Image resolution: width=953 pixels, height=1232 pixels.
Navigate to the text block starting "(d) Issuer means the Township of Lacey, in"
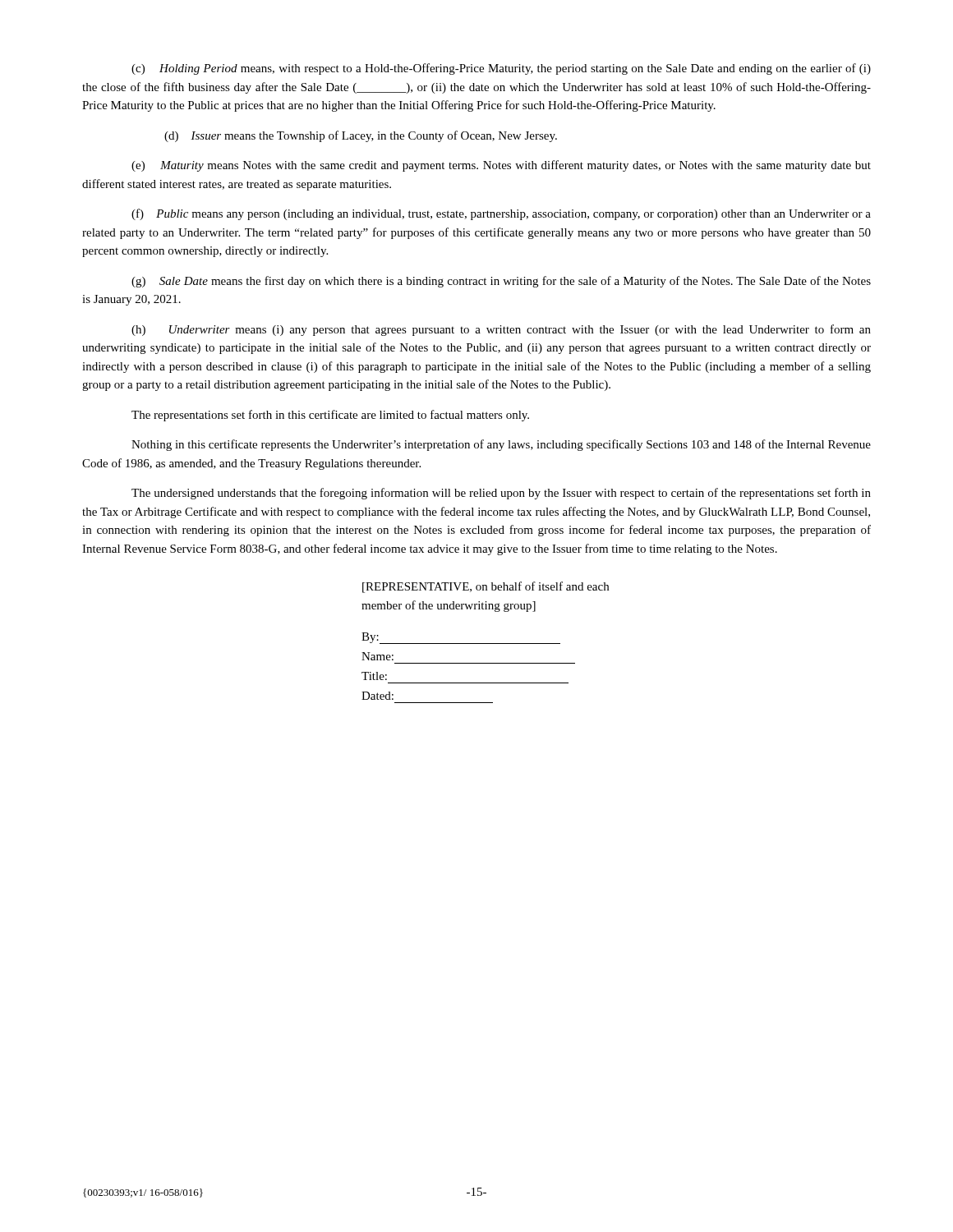[361, 135]
